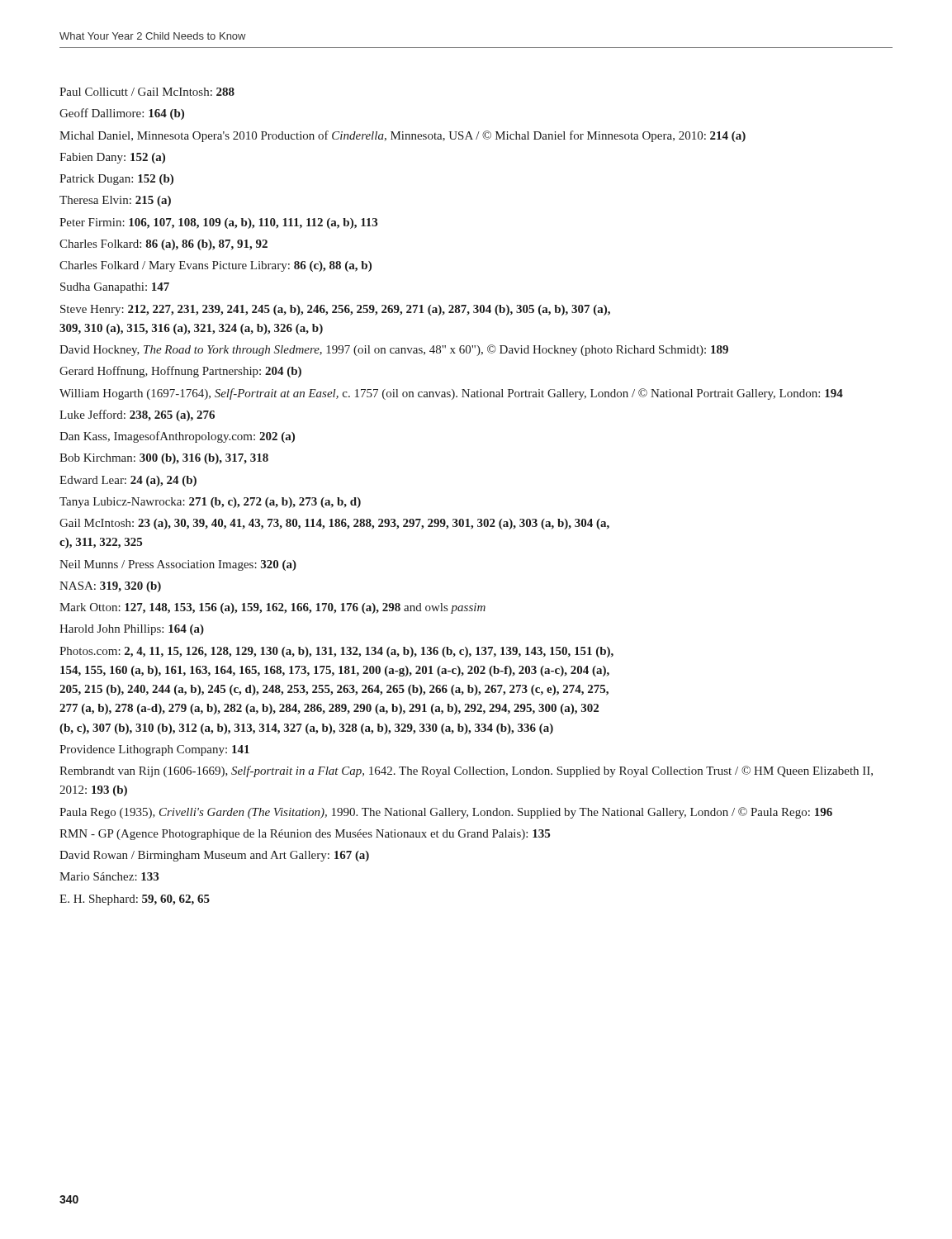Find the list item that reads "Patrick Dugan: 152 (b)"
This screenshot has height=1239, width=952.
[117, 178]
